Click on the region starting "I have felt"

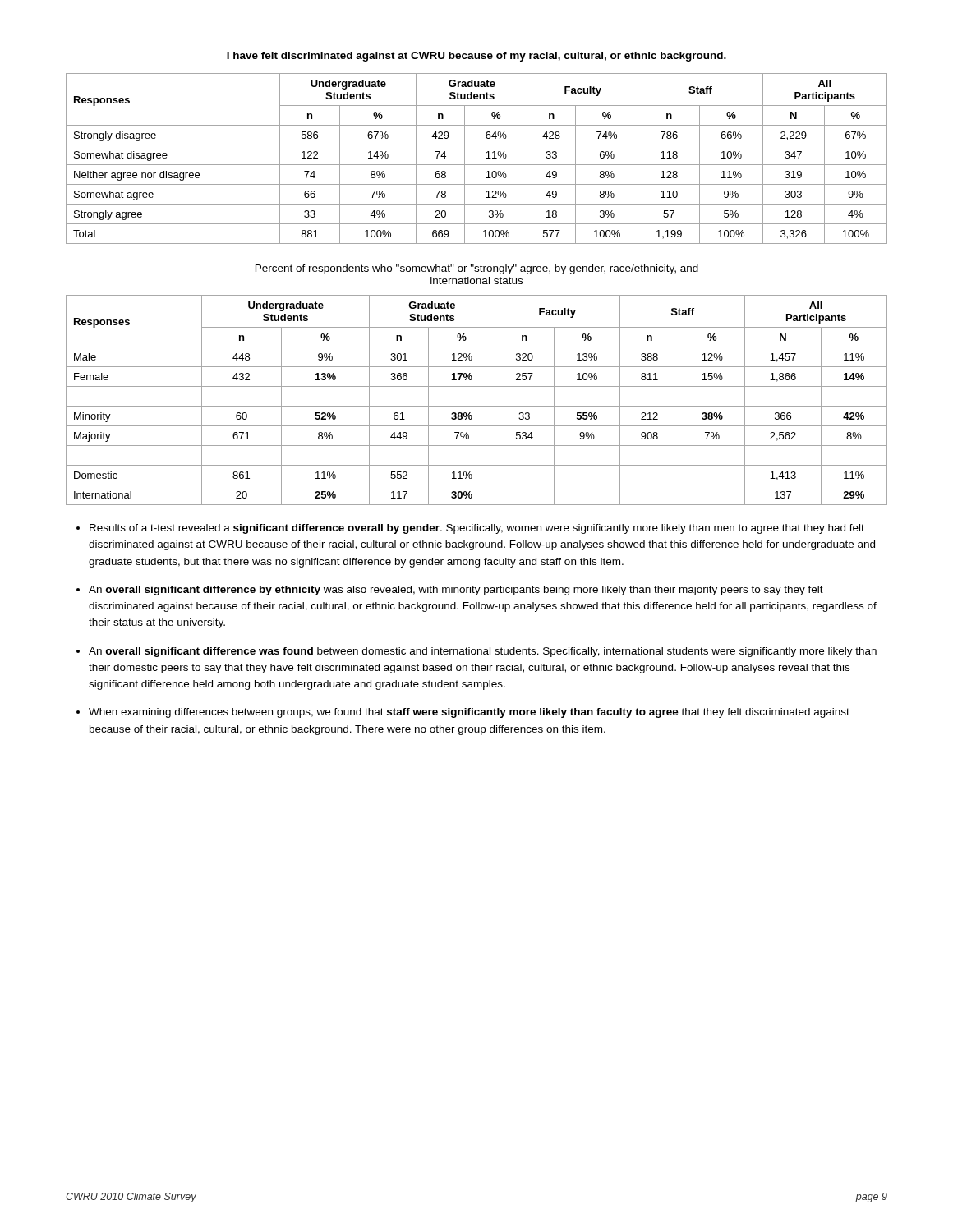476,55
